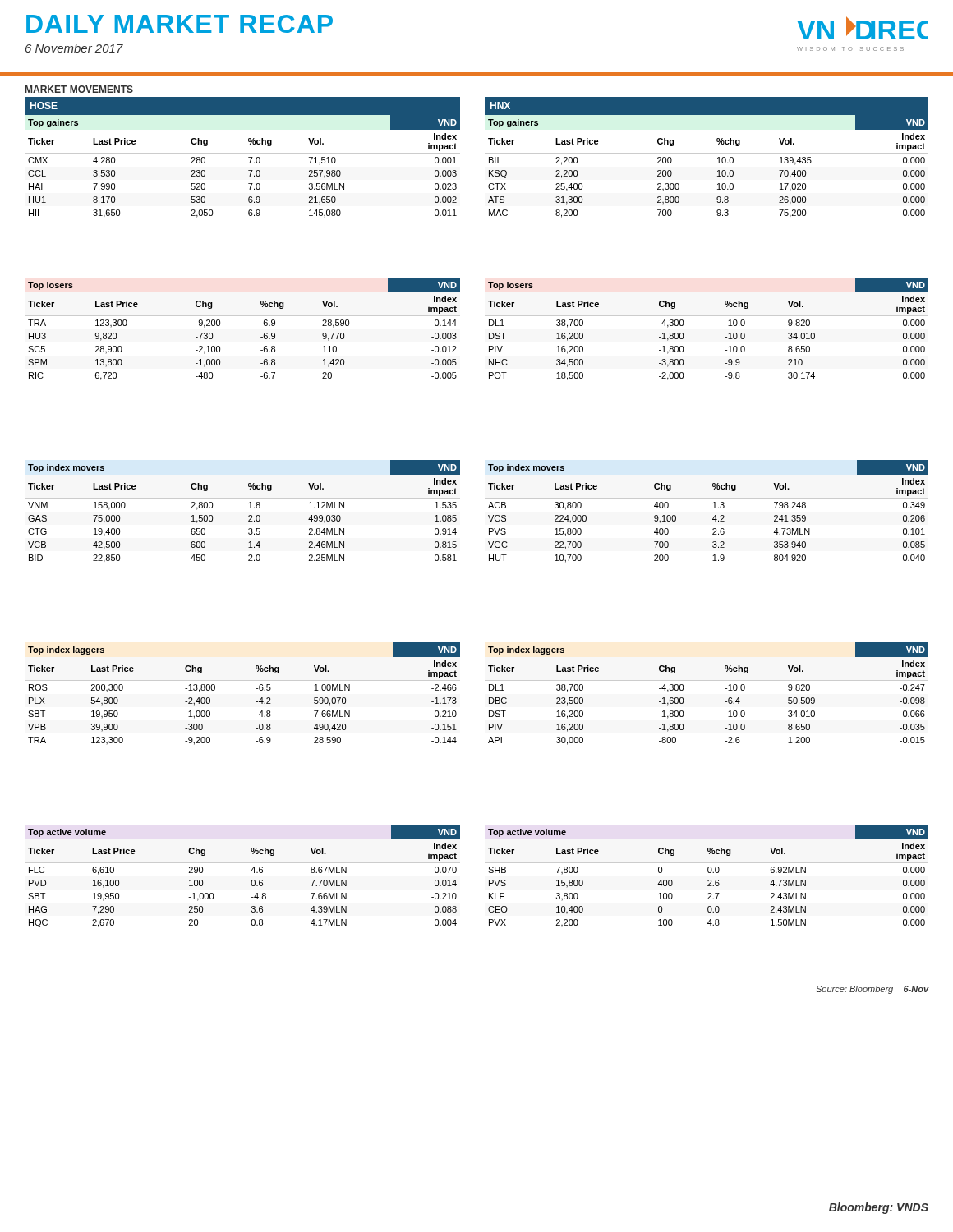
Task: Click on the footnote that says "Source: Bloomberg 6-Nov"
Action: (872, 989)
